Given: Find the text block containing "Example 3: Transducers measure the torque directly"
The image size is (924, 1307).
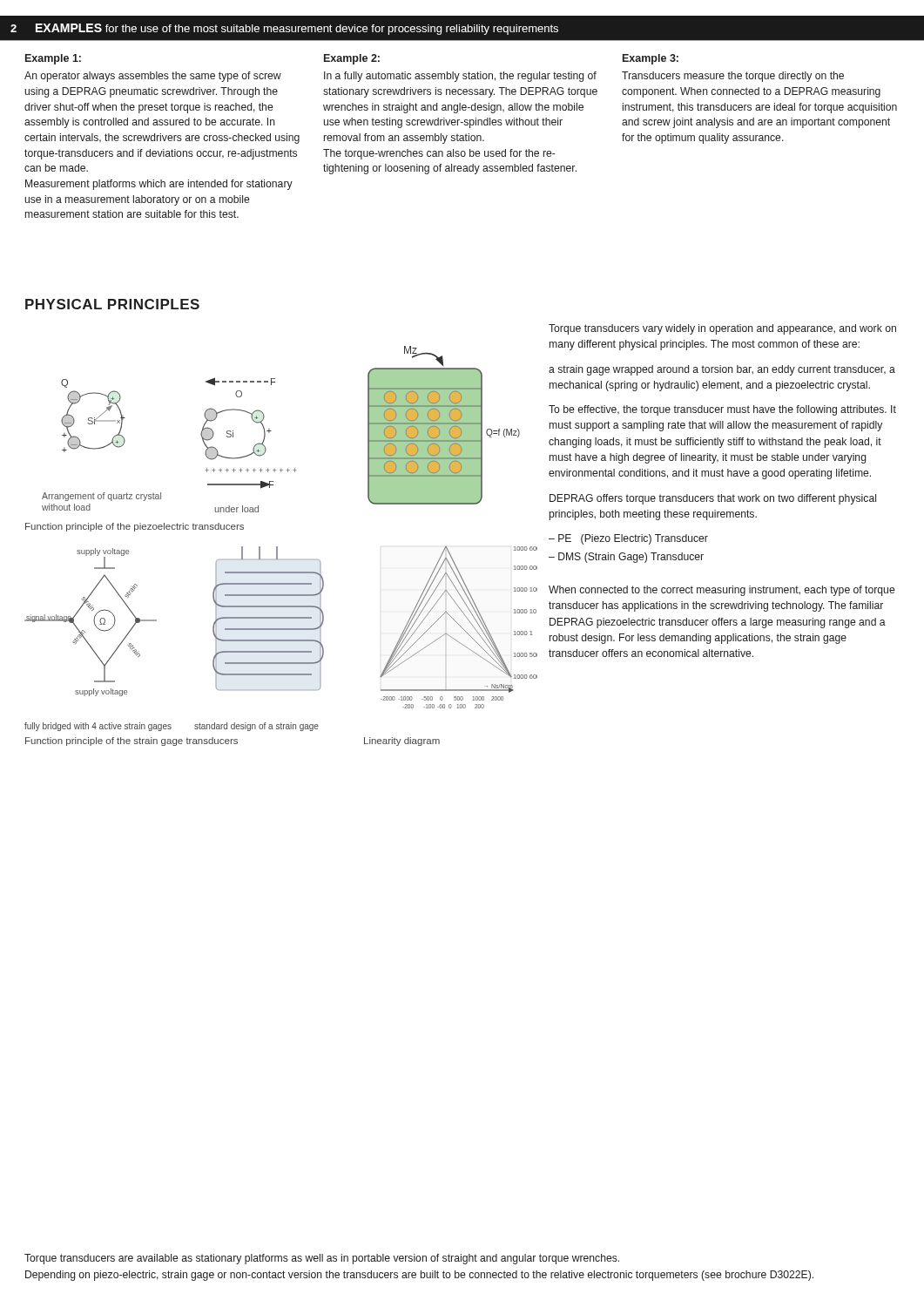Looking at the screenshot, I should (761, 97).
